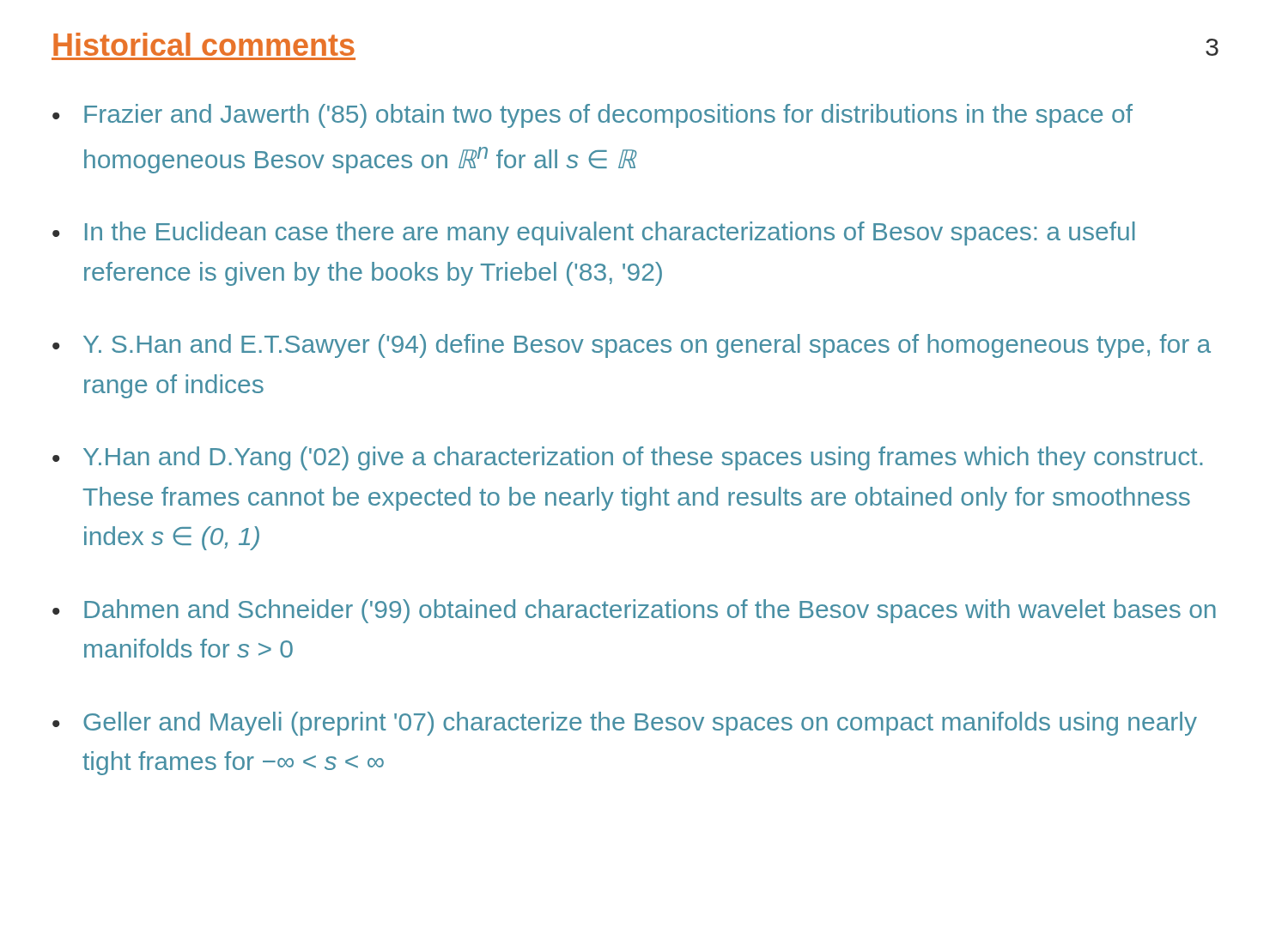Screen dimensions: 940x1288
Task: Click on the region starting "• In the Euclidean case there are many"
Action: point(644,252)
